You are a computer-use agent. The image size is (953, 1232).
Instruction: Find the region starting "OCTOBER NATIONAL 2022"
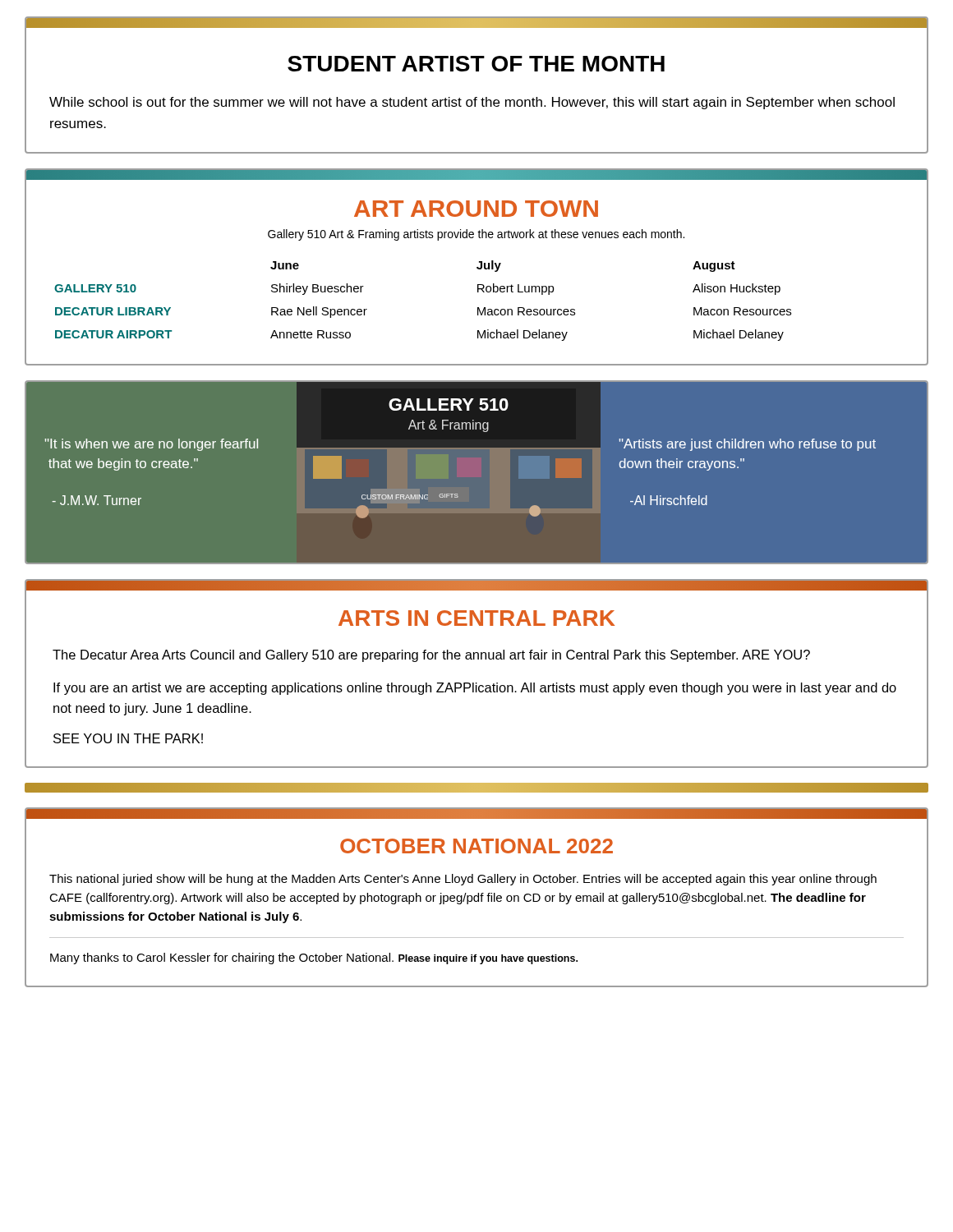(x=476, y=846)
